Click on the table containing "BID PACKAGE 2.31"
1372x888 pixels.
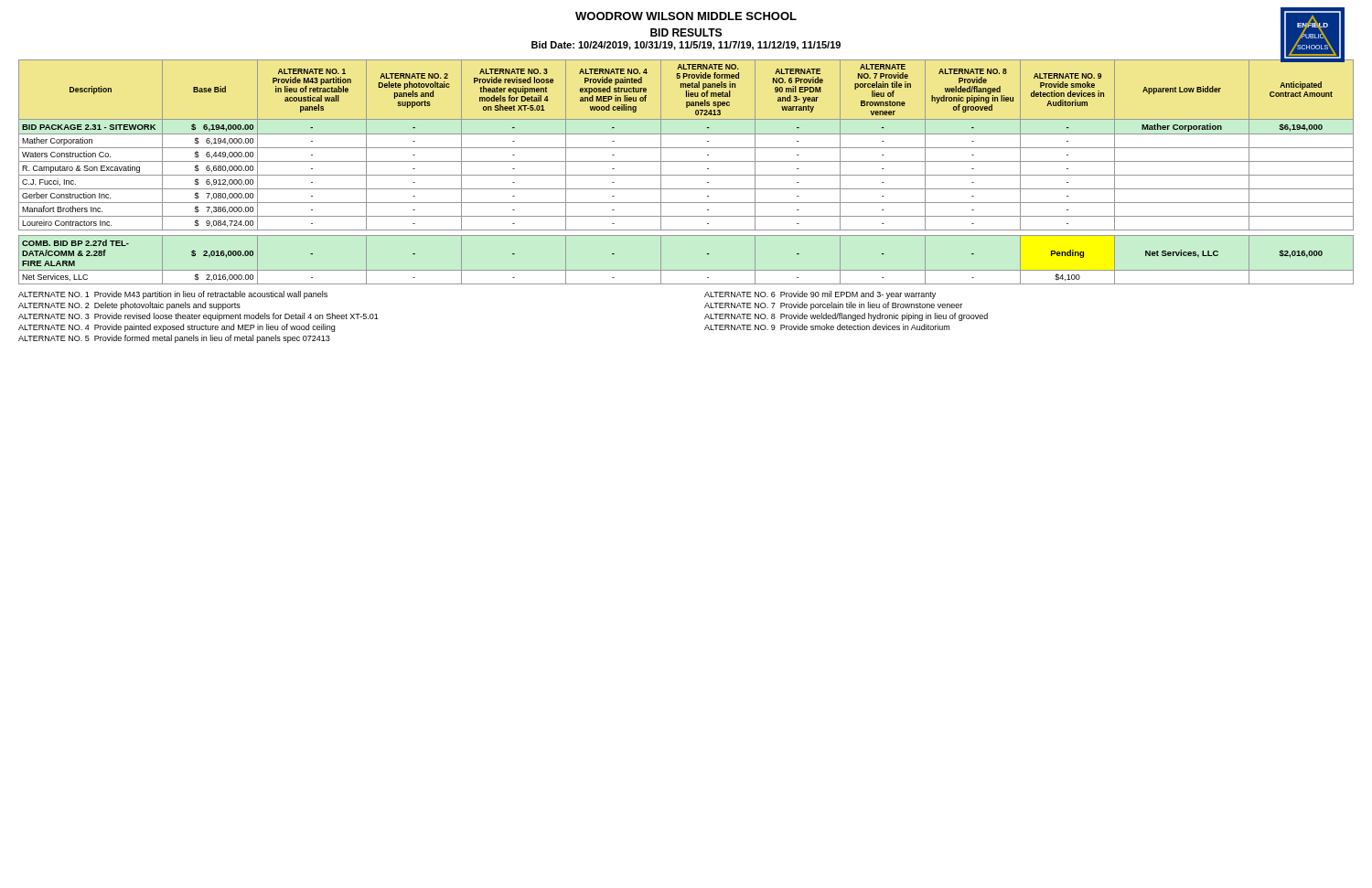point(686,172)
